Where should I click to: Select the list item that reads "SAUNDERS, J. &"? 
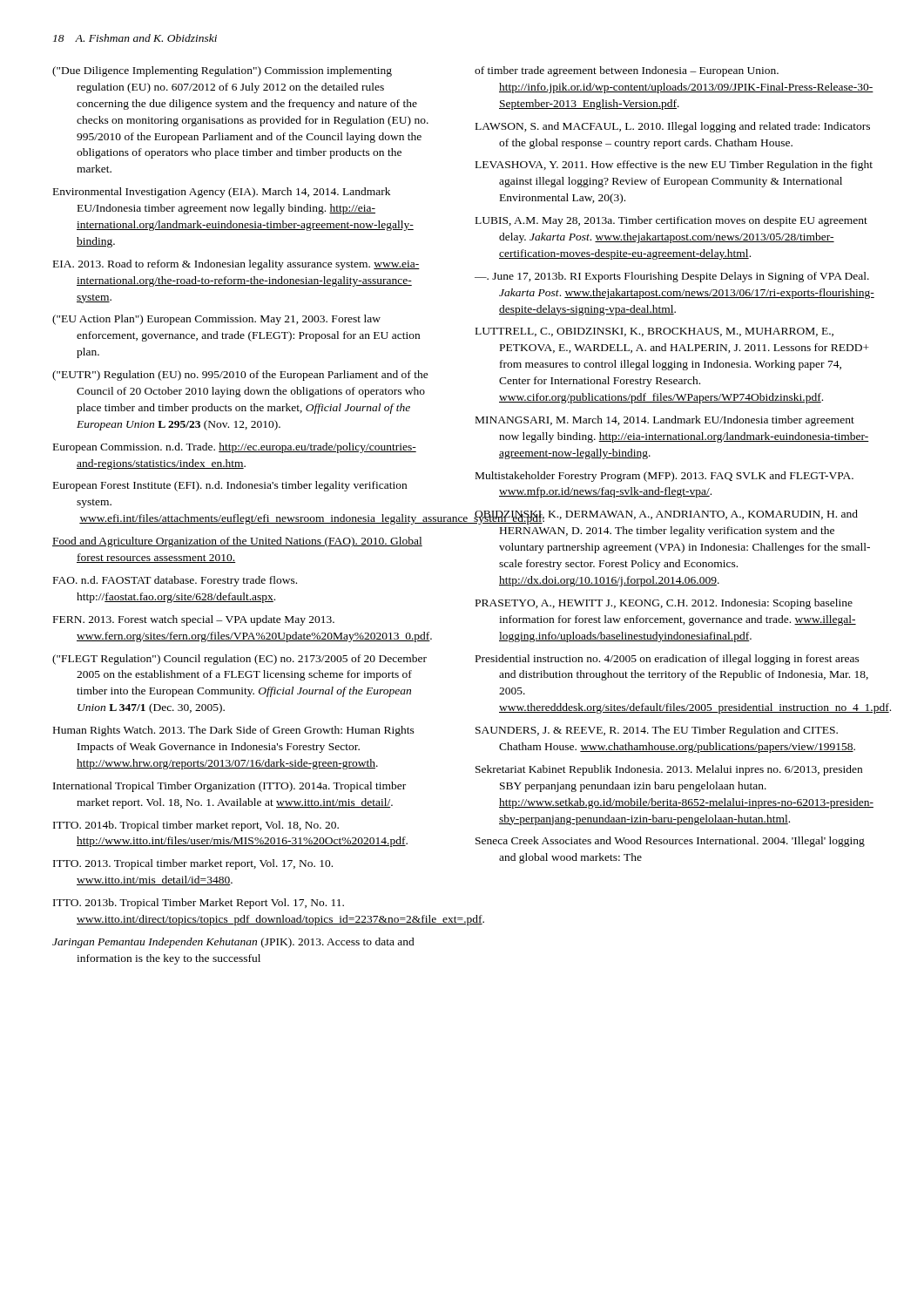click(665, 738)
